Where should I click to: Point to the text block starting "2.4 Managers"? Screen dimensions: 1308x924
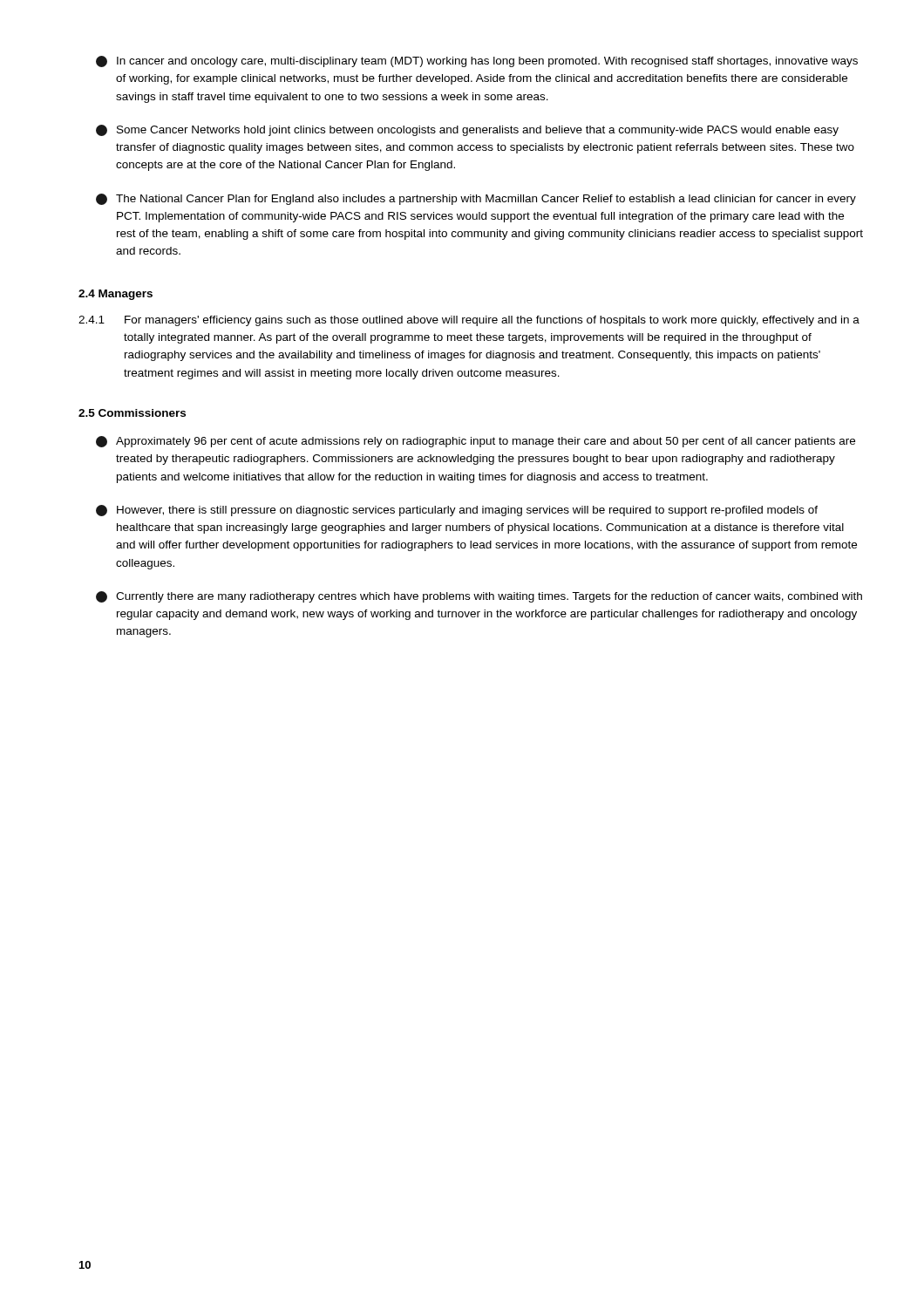116,293
